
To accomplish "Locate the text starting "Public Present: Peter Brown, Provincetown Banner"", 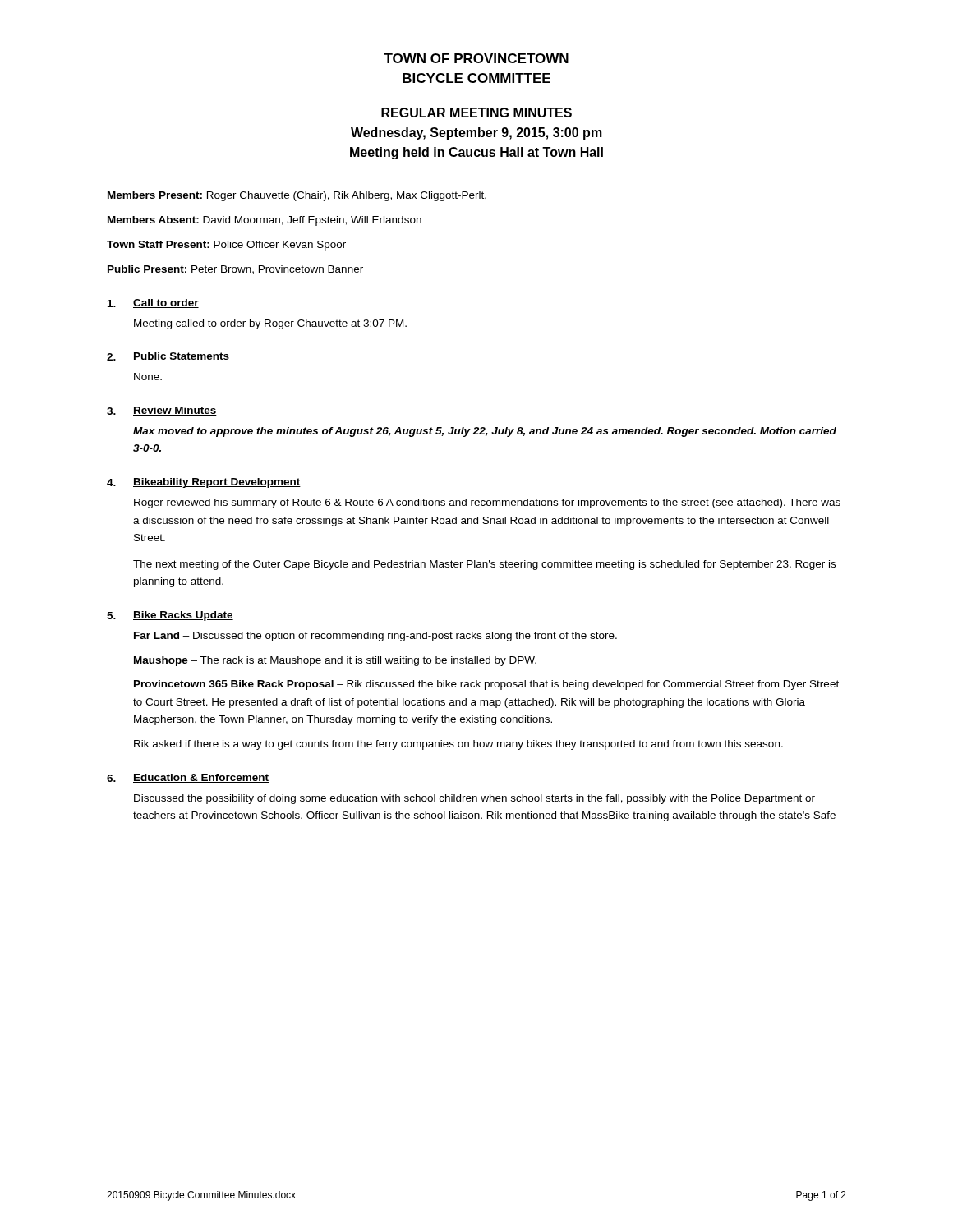I will 235,269.
